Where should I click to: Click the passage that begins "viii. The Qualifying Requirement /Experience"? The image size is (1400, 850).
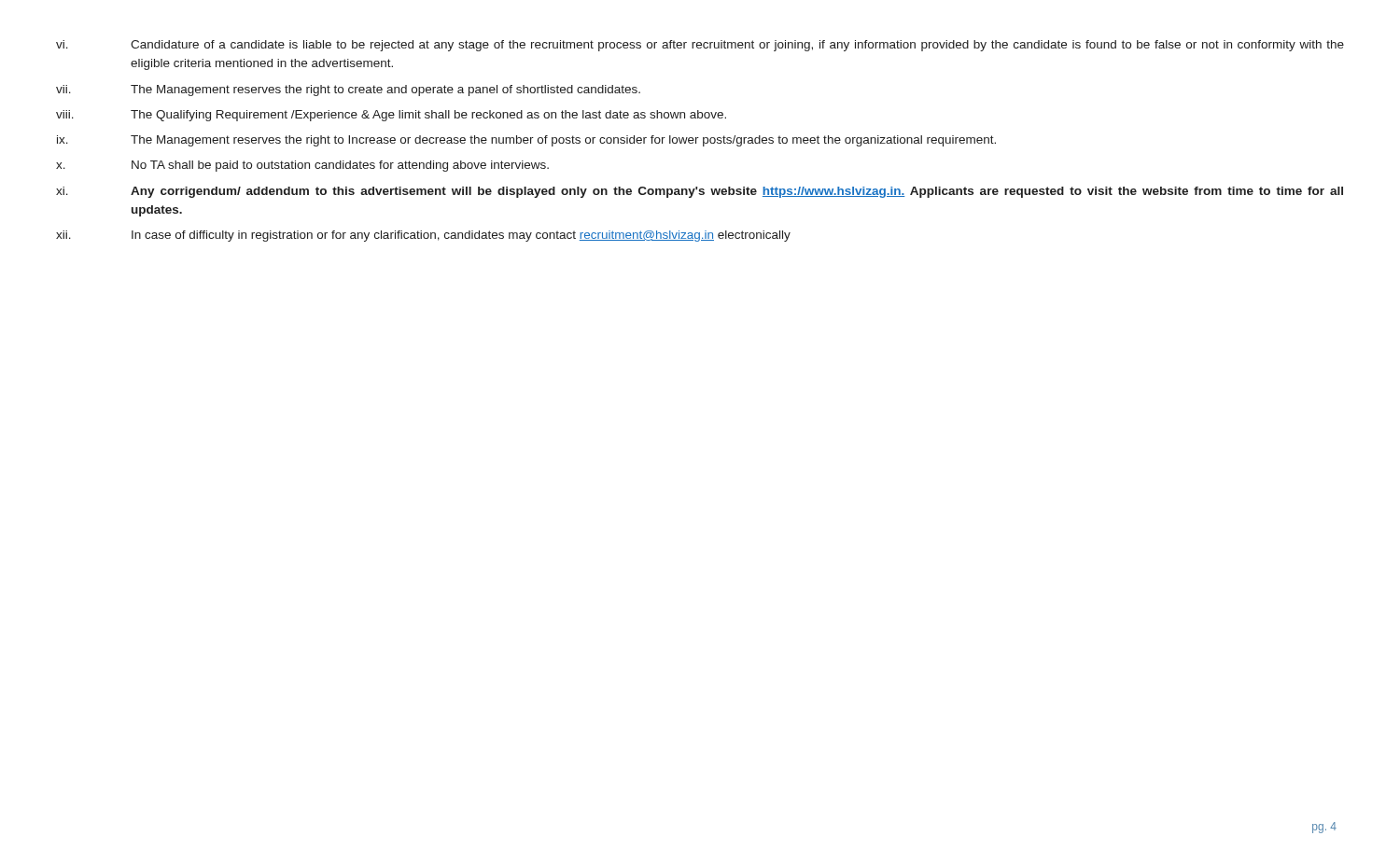(x=700, y=115)
